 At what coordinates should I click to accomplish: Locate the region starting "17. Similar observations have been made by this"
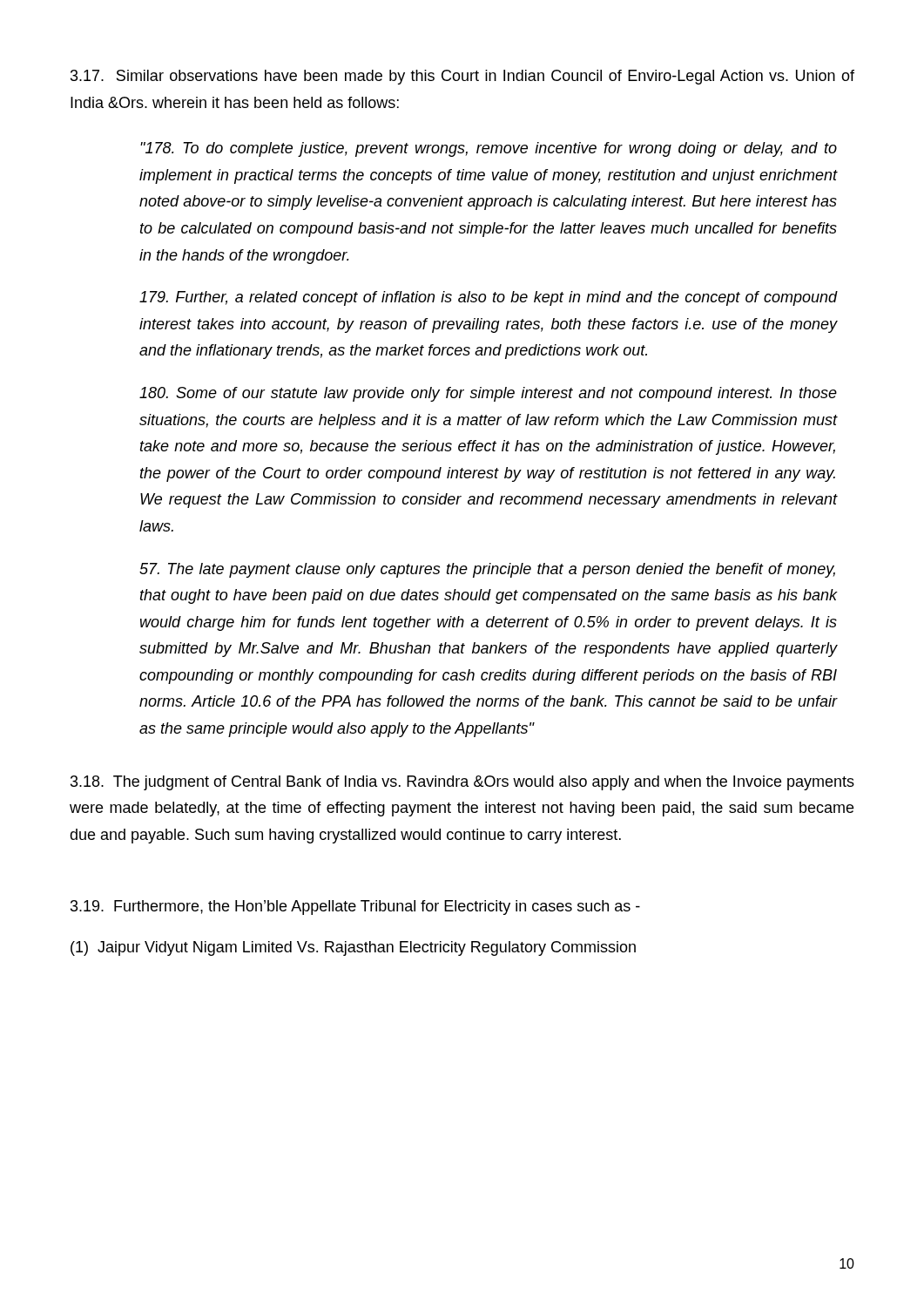(462, 89)
